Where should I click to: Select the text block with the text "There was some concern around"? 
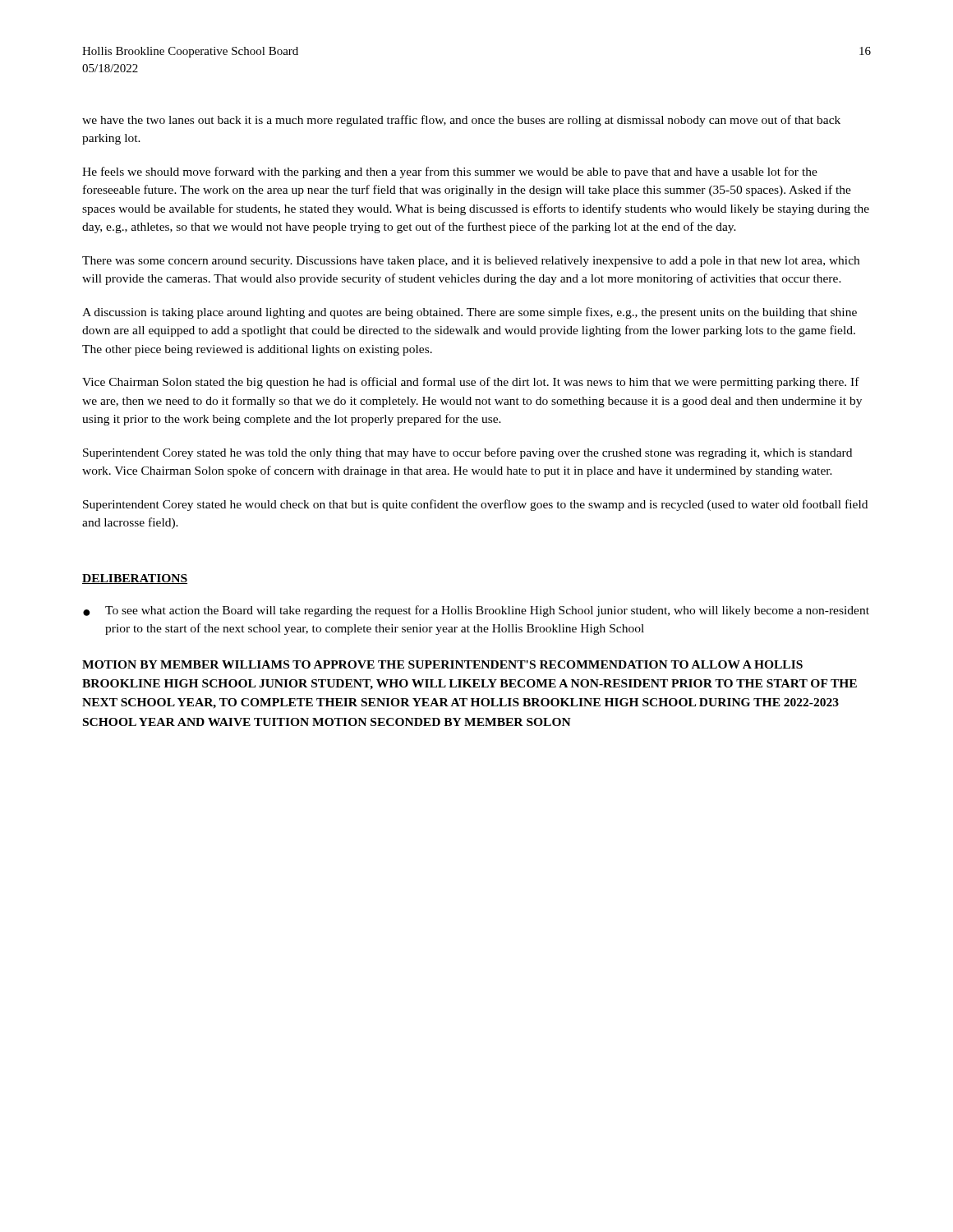coord(471,269)
